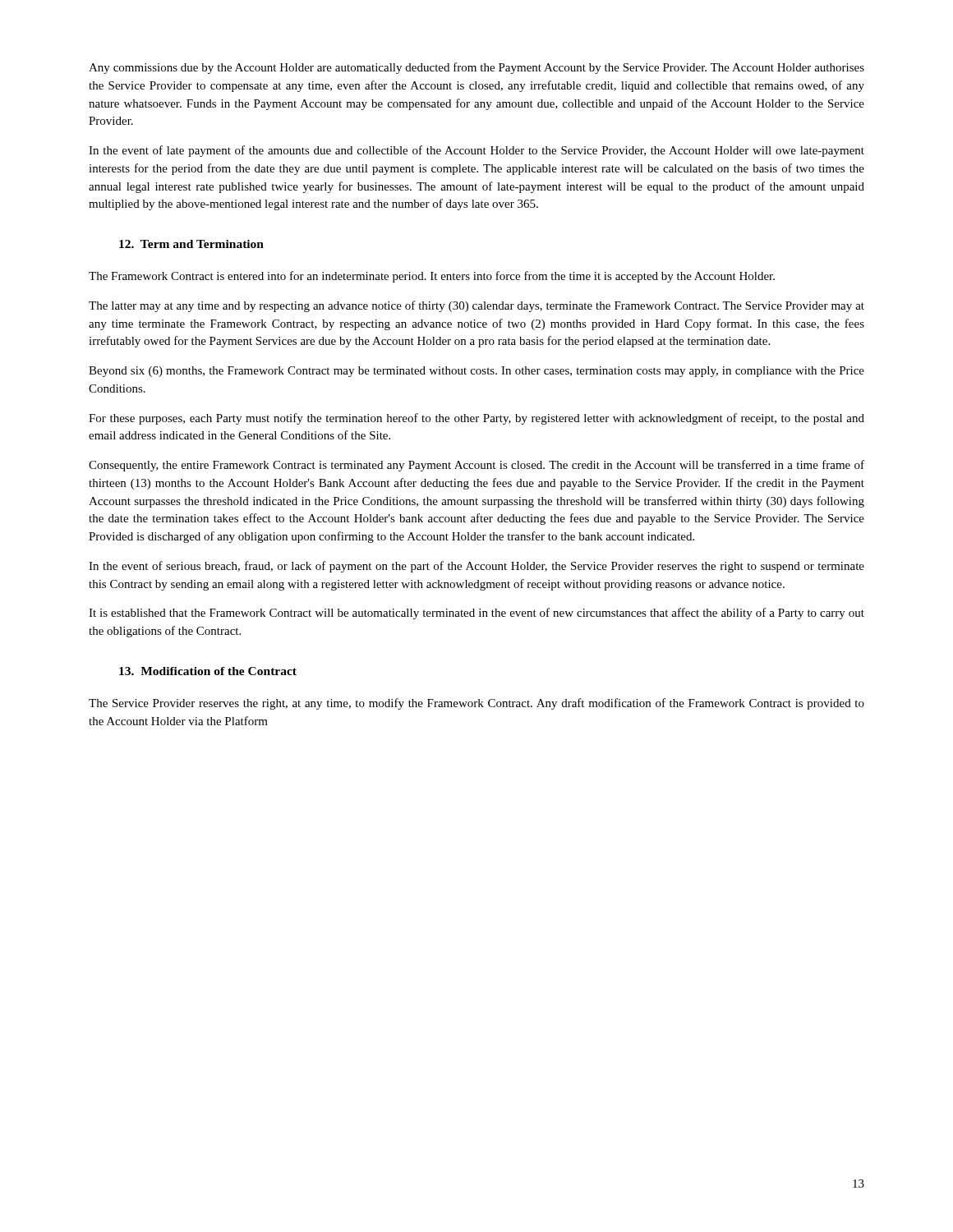
Task: Find the section header containing "12. Term and Termination"
Action: click(191, 244)
